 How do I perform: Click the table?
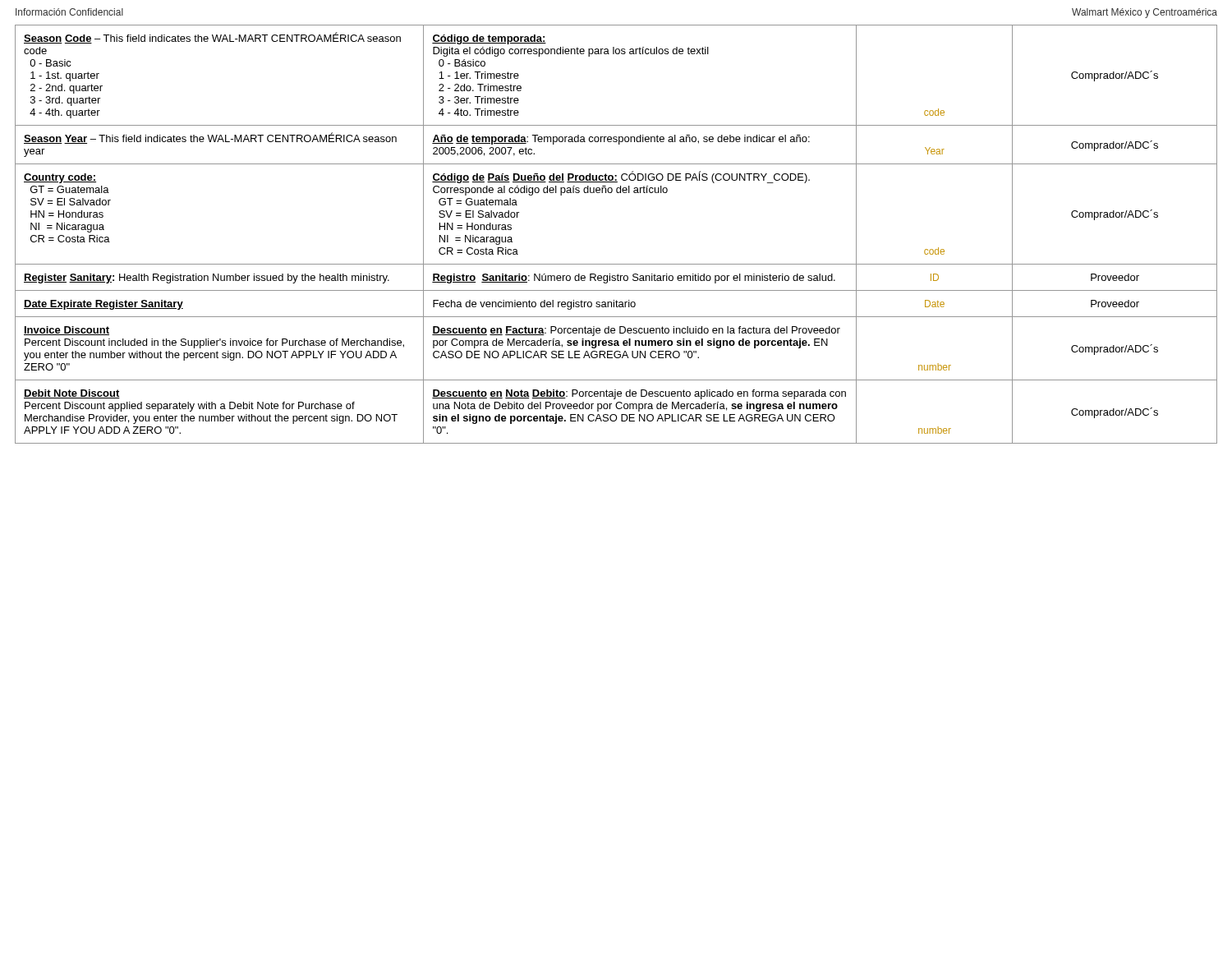pyautogui.click(x=616, y=234)
